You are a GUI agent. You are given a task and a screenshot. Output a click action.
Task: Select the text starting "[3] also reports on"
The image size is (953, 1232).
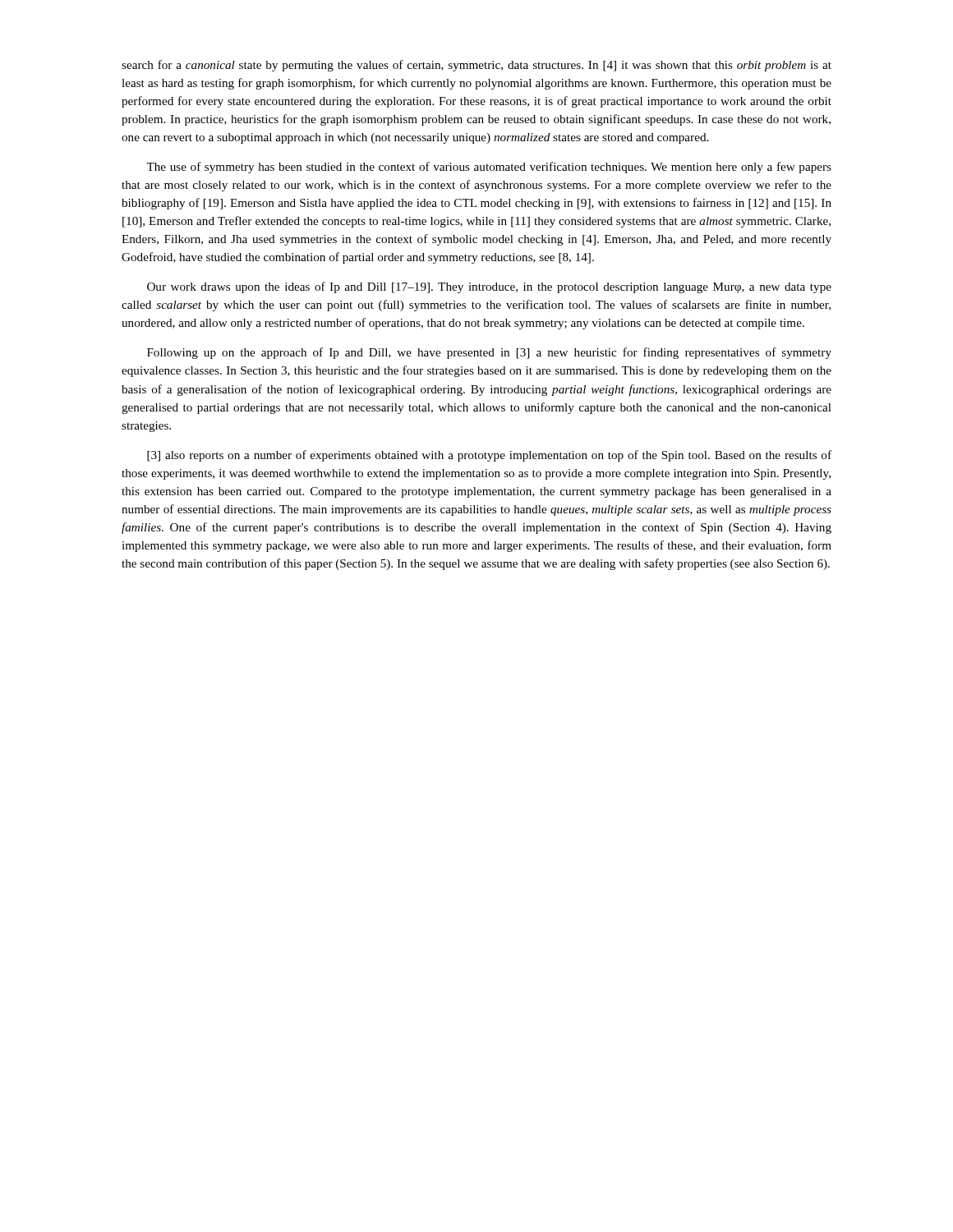pyautogui.click(x=476, y=509)
